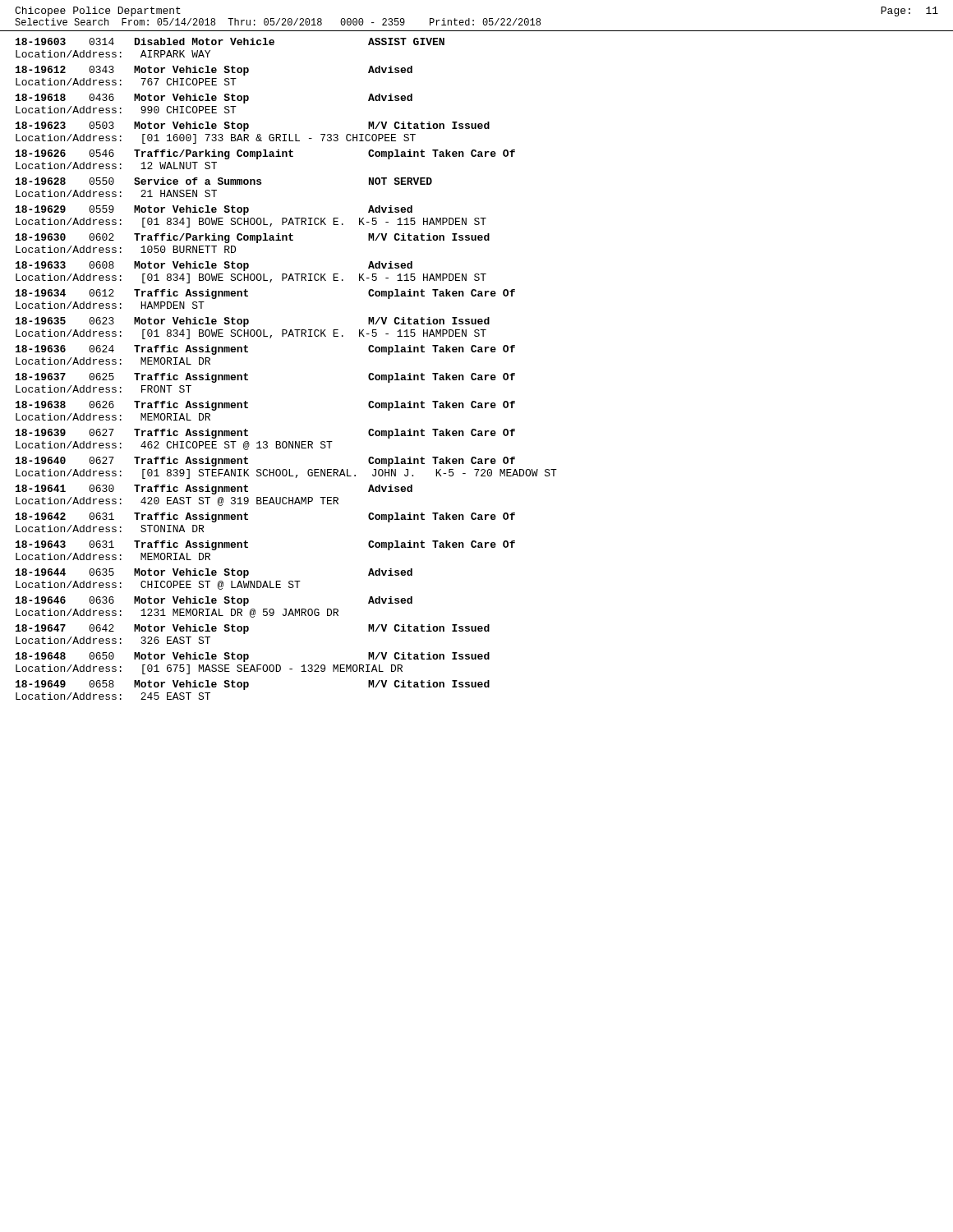953x1232 pixels.
Task: Locate the passage starting "18-19635 0623 Motor Vehicle Stop M/V Citation"
Action: point(476,328)
